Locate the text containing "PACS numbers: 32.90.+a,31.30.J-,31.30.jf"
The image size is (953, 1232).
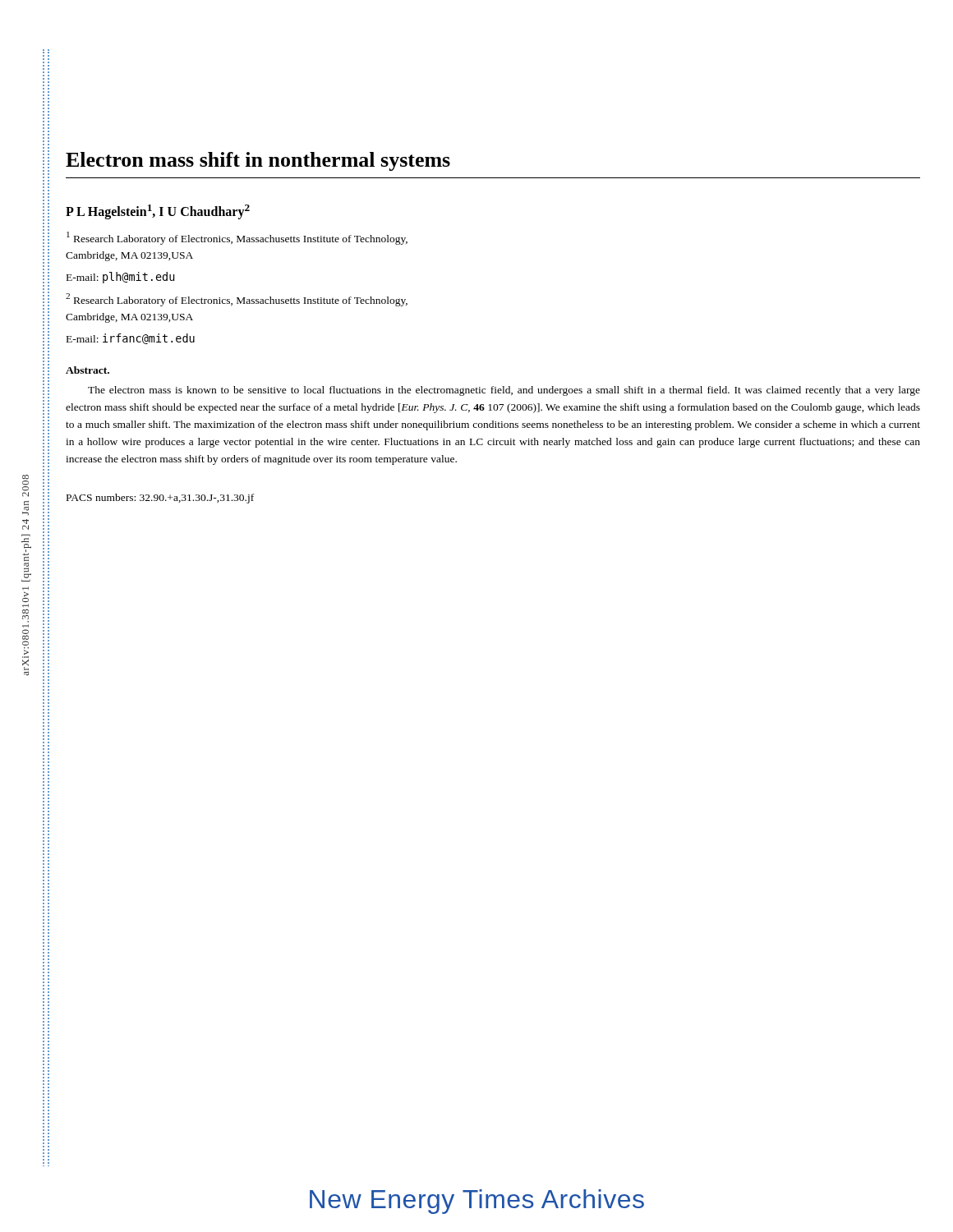click(x=160, y=497)
